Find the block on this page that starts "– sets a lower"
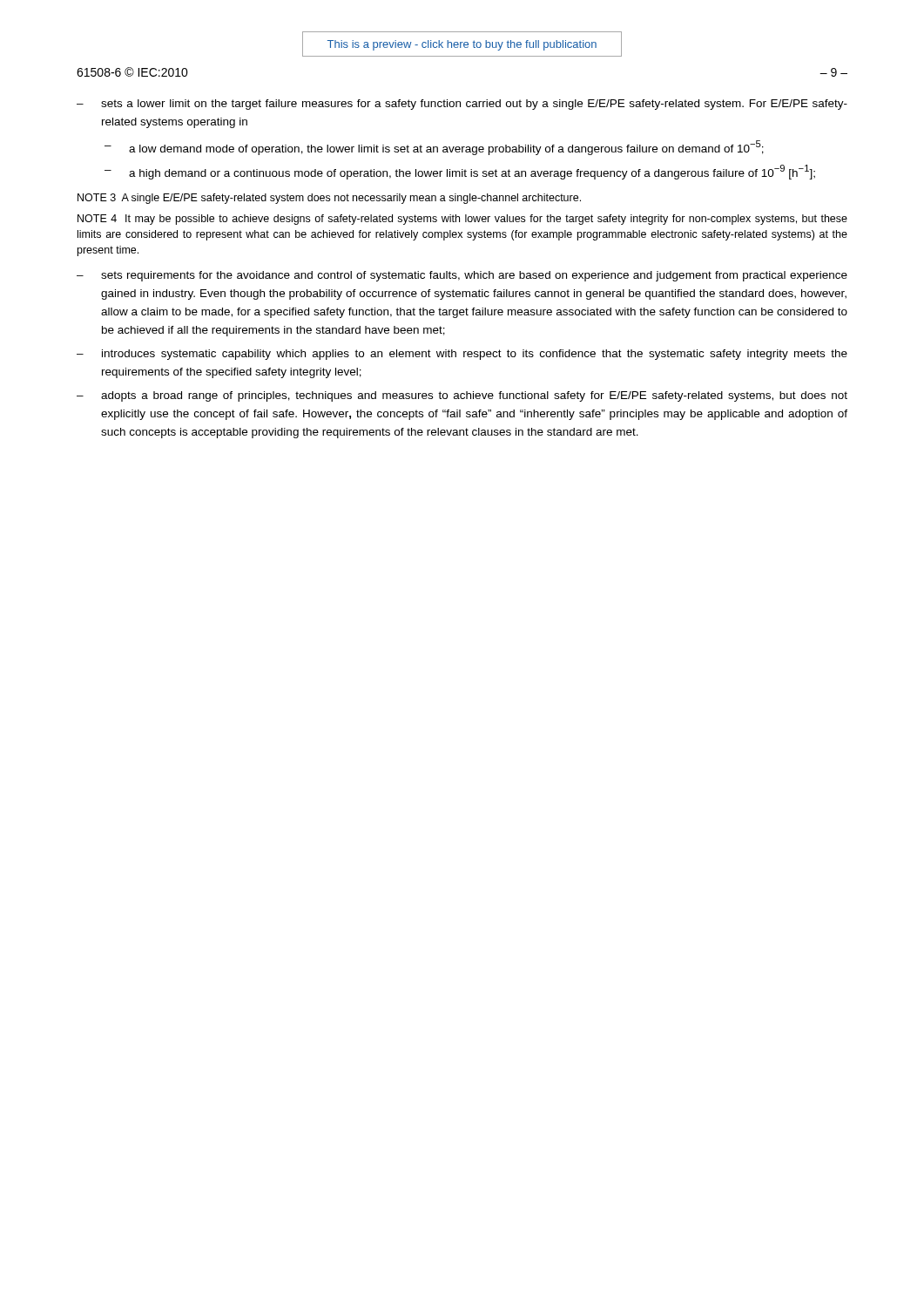Screen dimensions: 1307x924 point(462,113)
